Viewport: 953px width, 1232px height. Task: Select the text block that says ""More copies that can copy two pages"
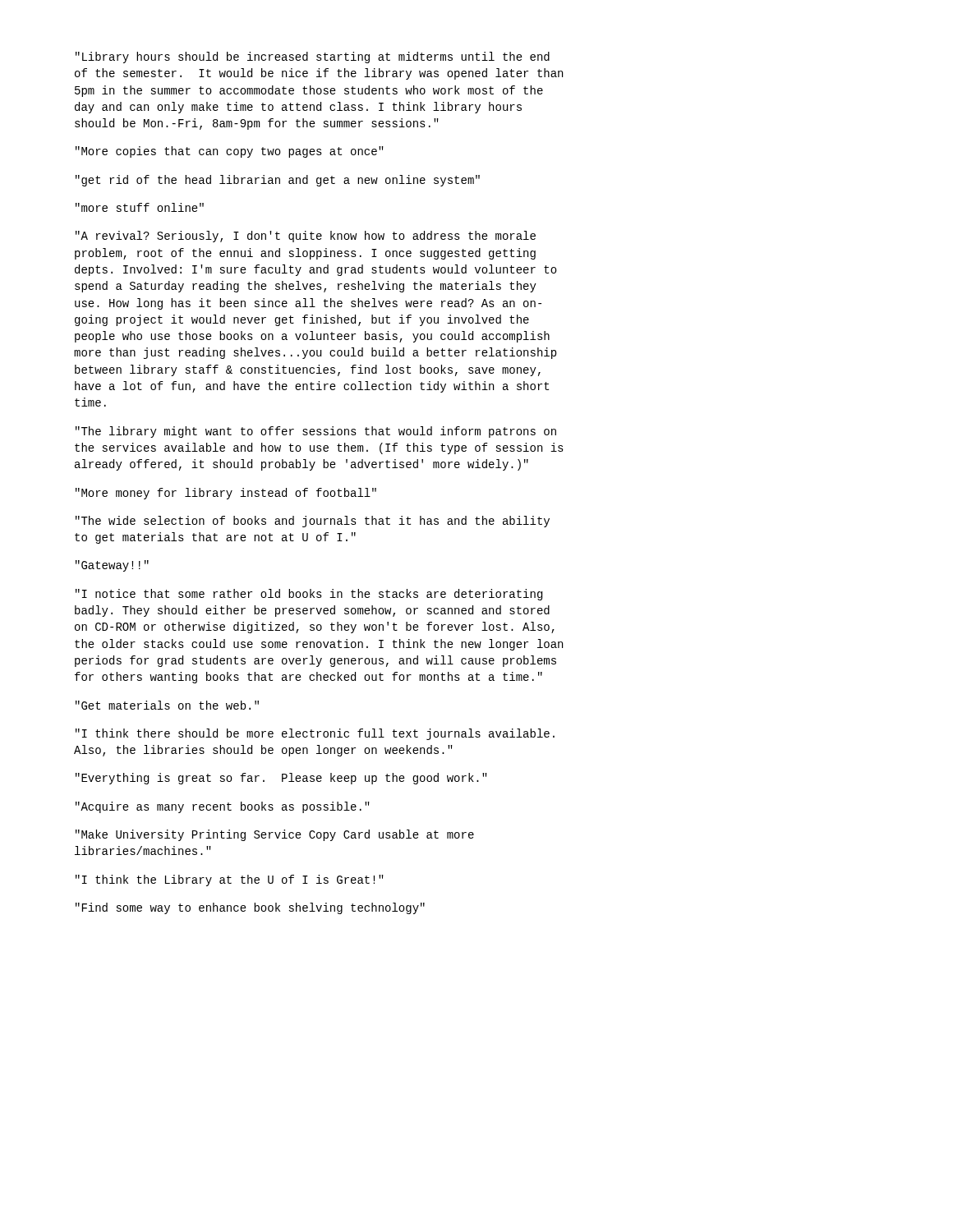pyautogui.click(x=229, y=152)
